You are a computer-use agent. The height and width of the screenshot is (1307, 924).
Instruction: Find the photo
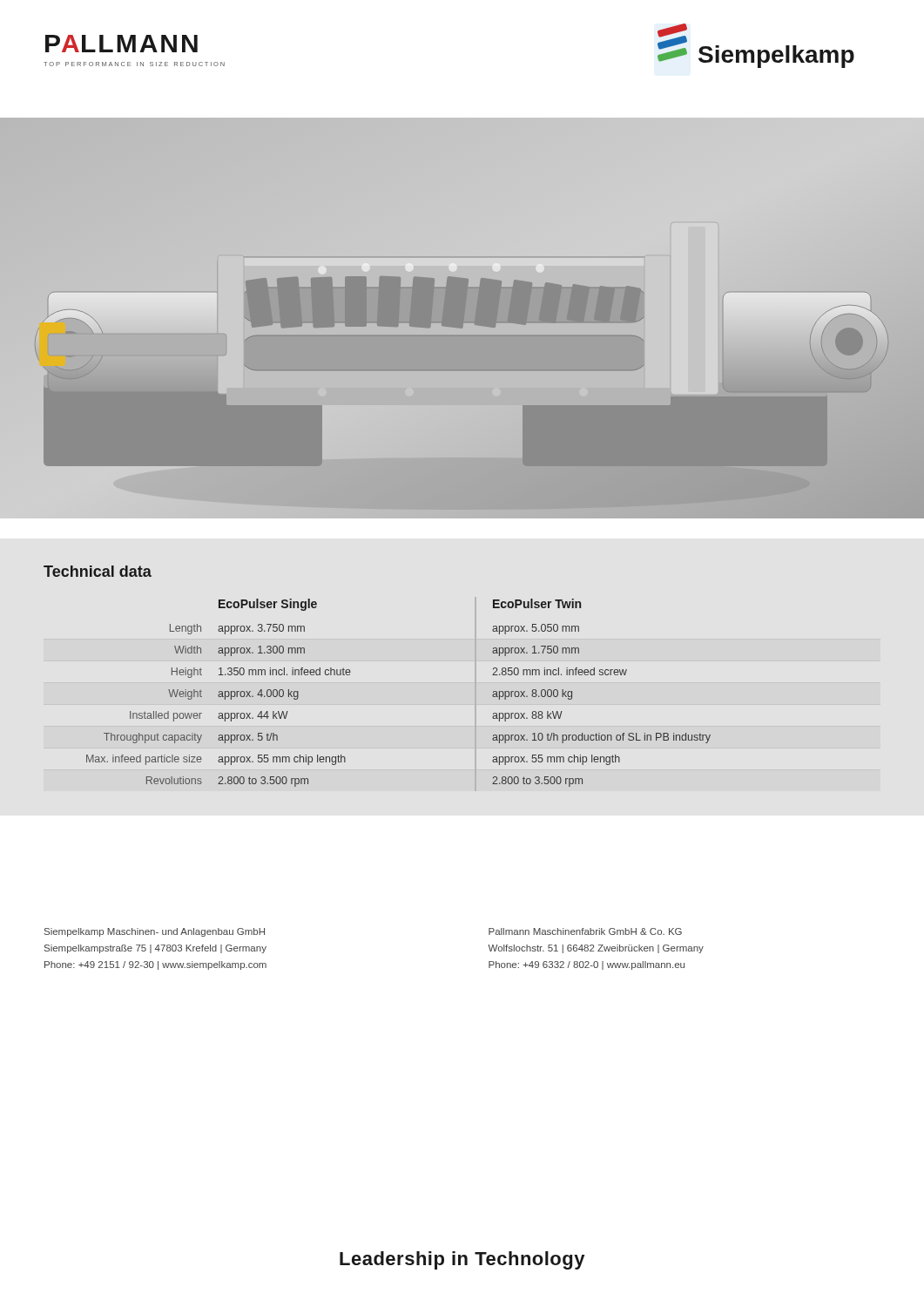462,318
